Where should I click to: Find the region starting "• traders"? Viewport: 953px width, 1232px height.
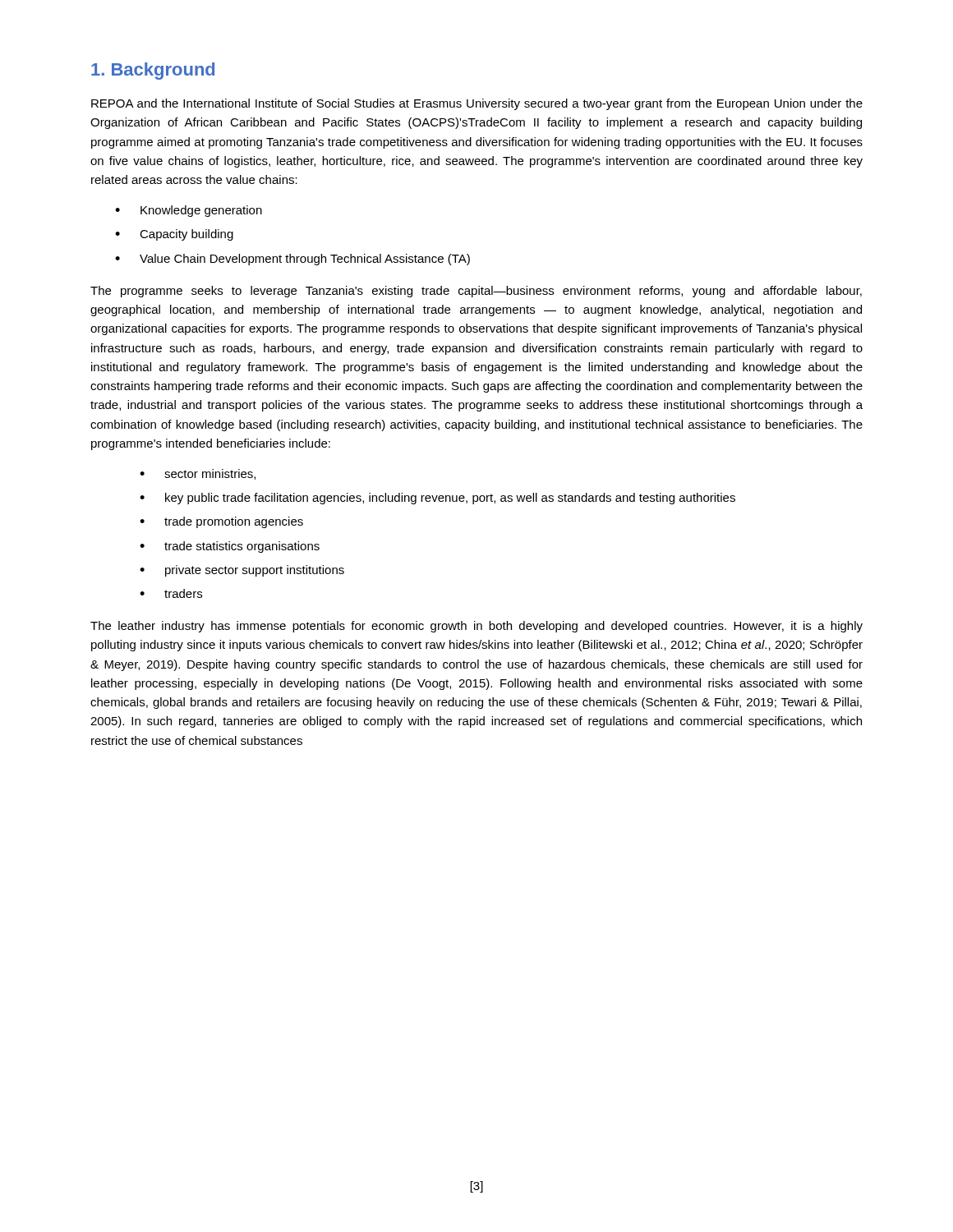pos(171,594)
